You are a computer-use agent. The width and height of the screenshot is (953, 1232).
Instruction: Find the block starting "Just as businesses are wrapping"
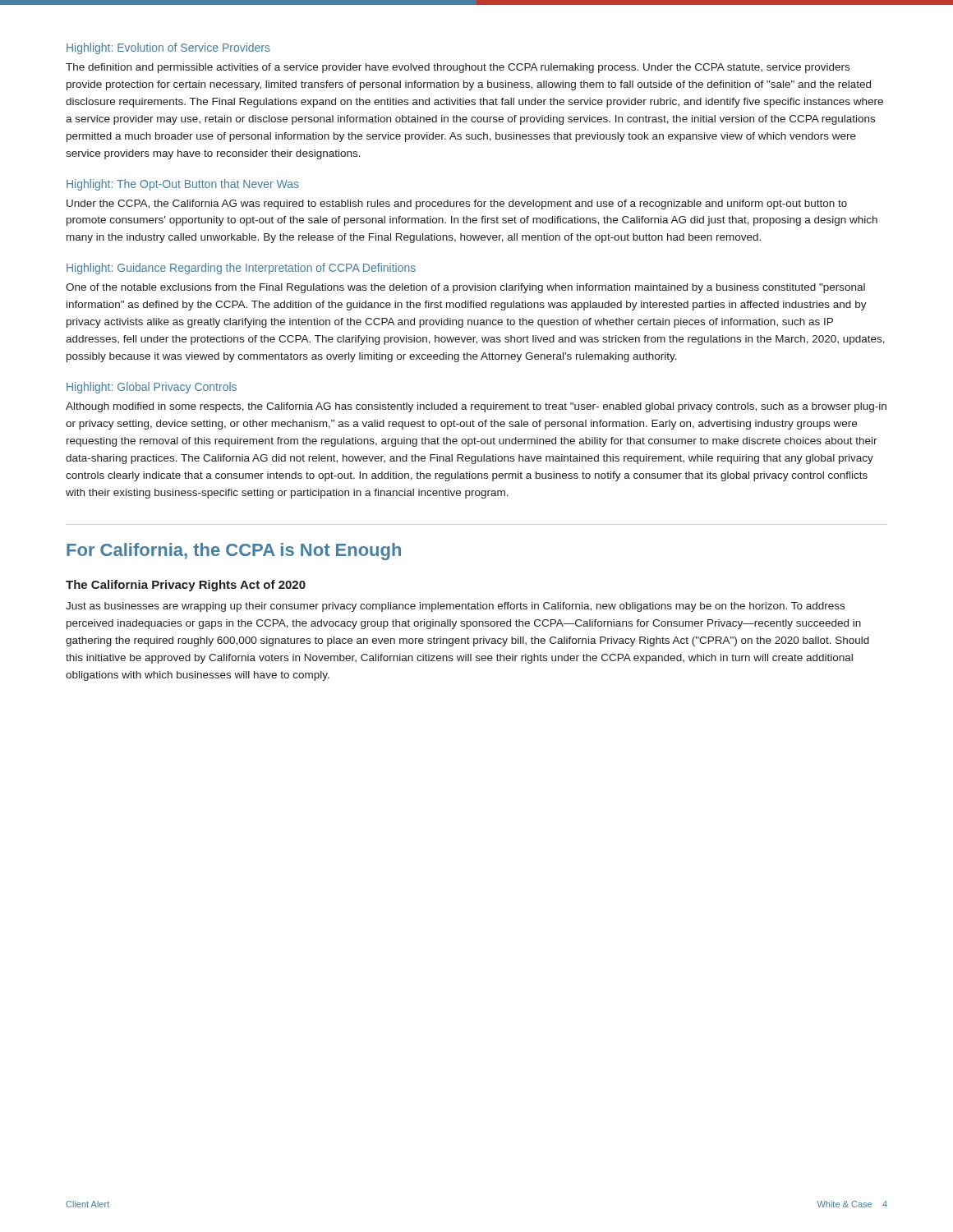click(x=468, y=641)
